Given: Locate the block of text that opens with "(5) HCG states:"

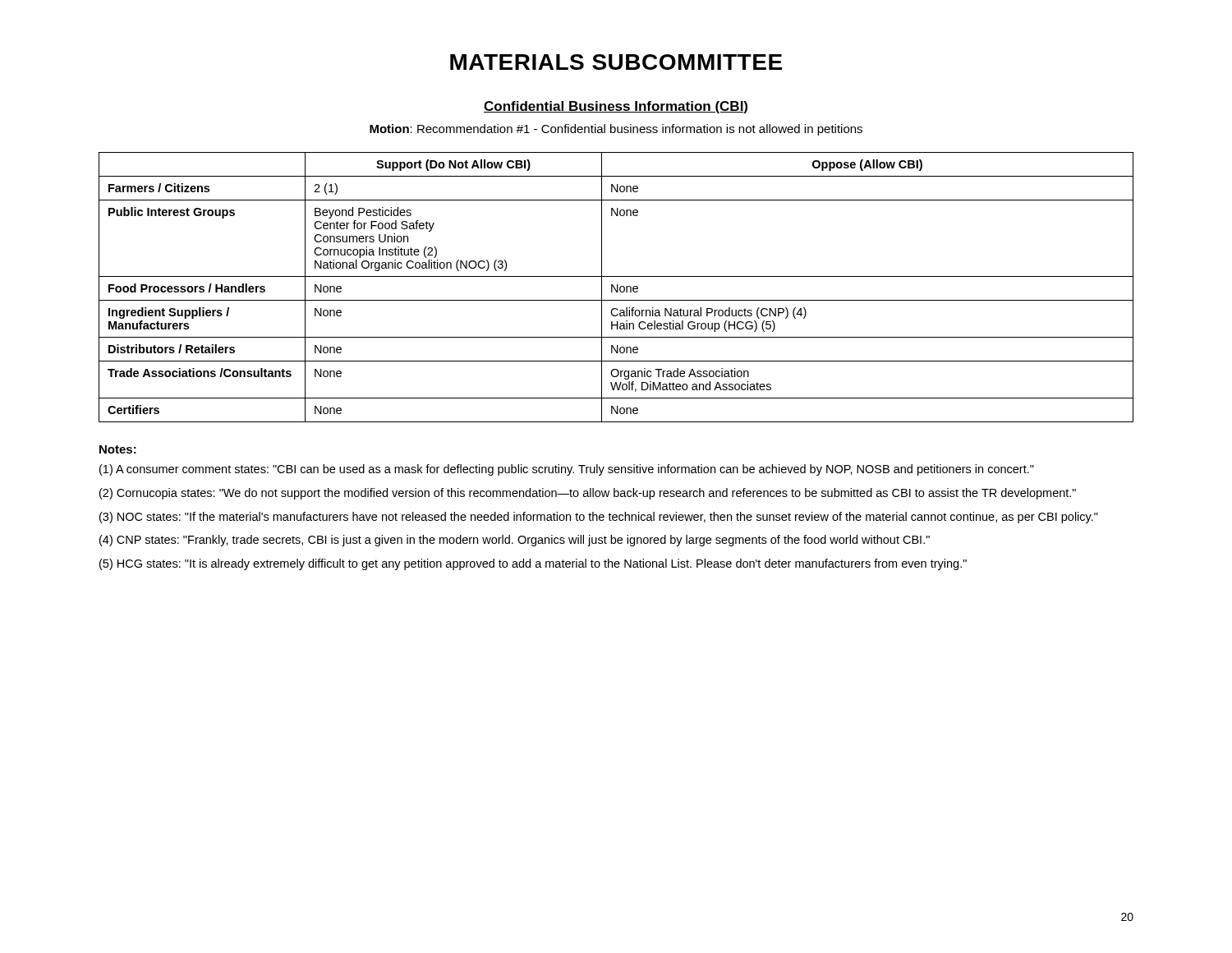Looking at the screenshot, I should pos(533,564).
